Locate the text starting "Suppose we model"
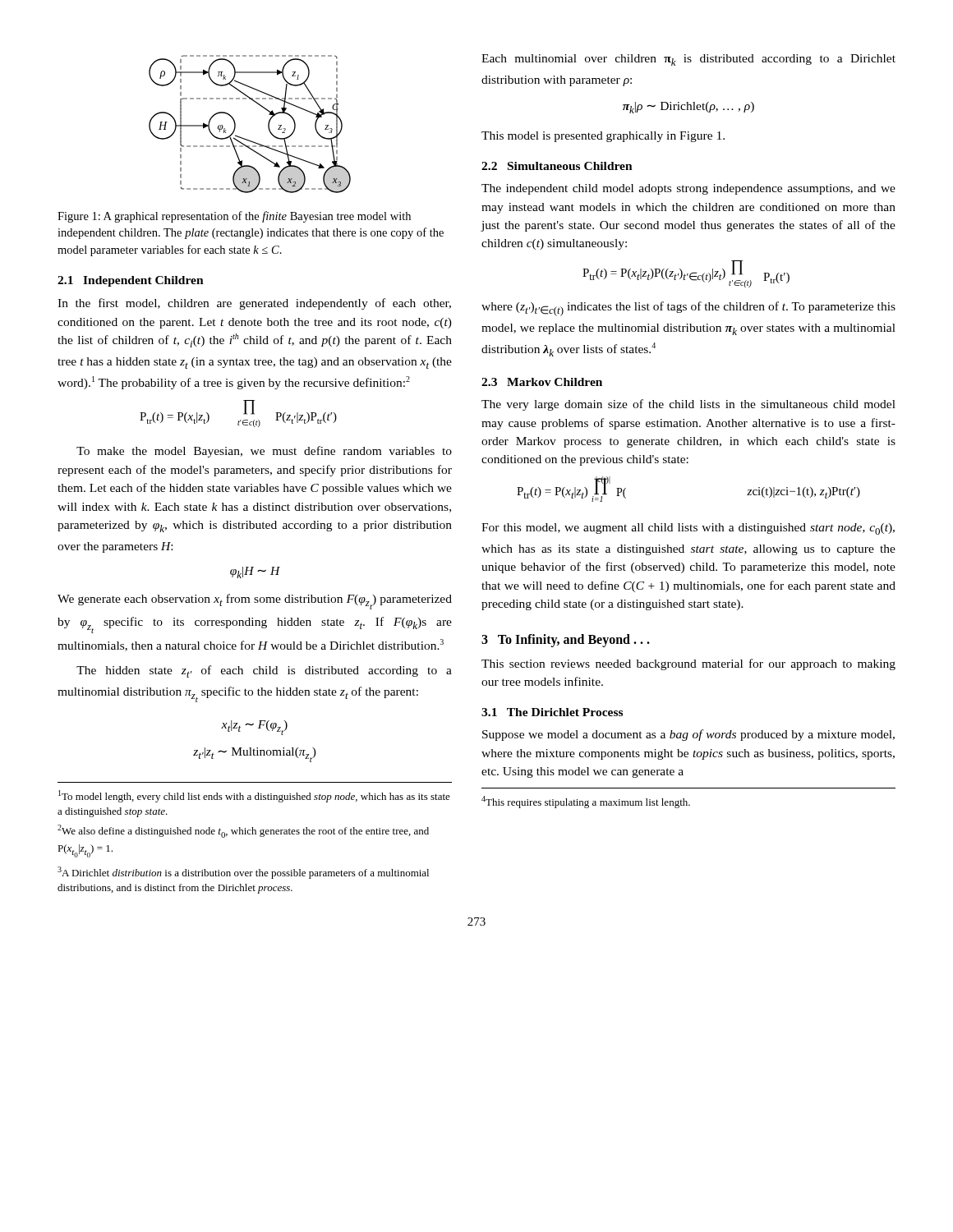953x1232 pixels. tap(688, 753)
